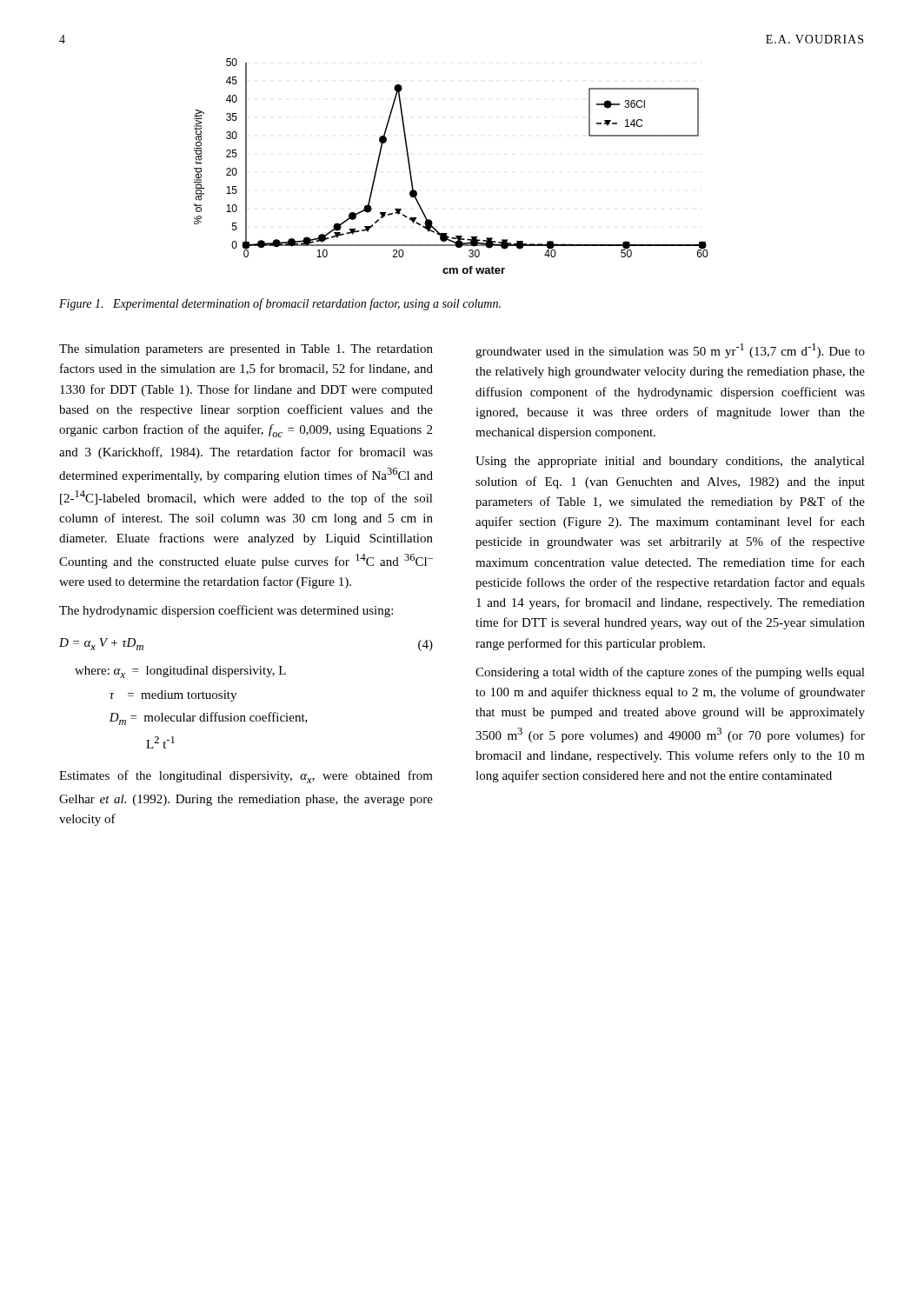Viewport: 924px width, 1304px height.
Task: Locate the element starting "Figure 1. Experimental"
Action: [280, 304]
